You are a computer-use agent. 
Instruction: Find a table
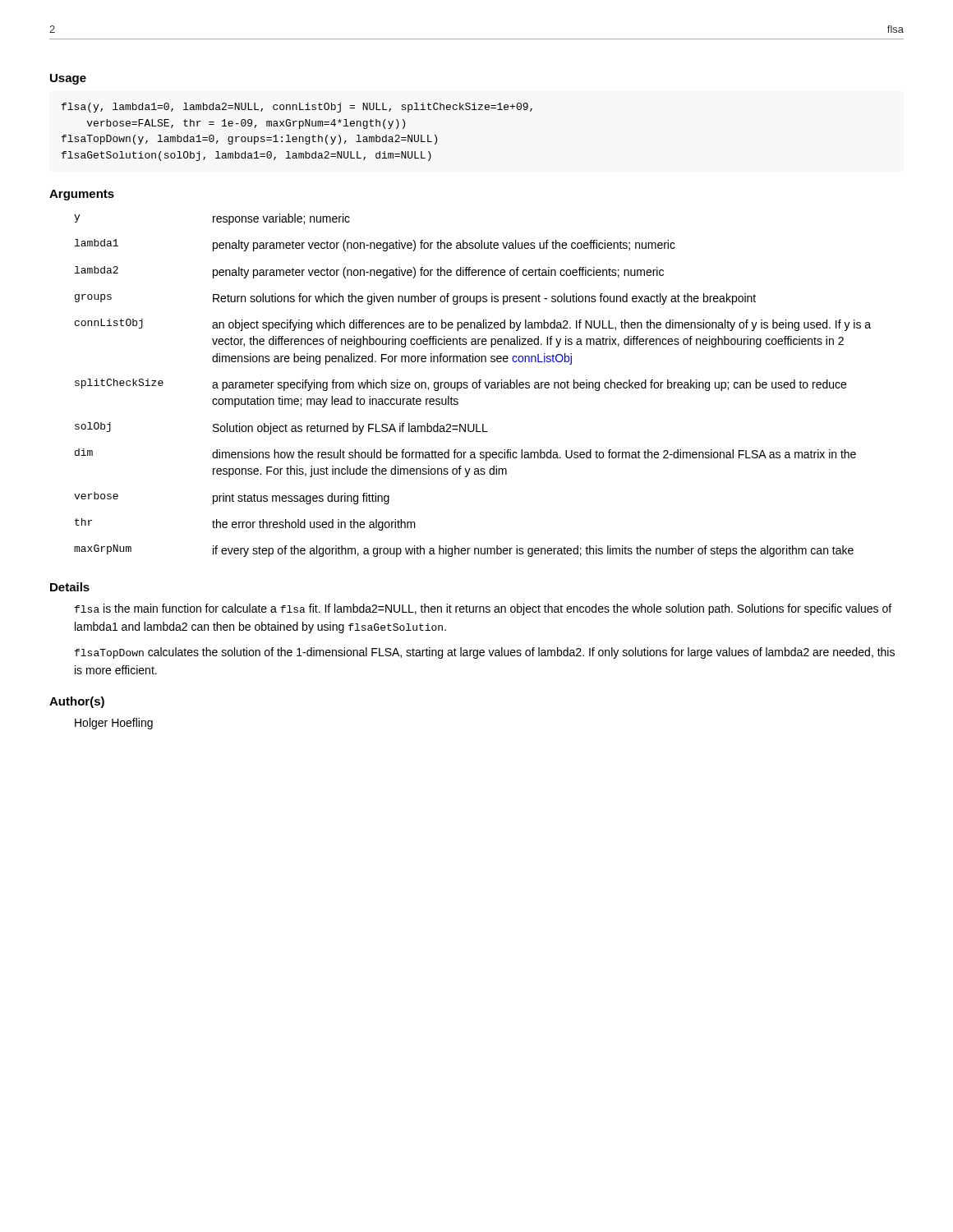point(476,386)
